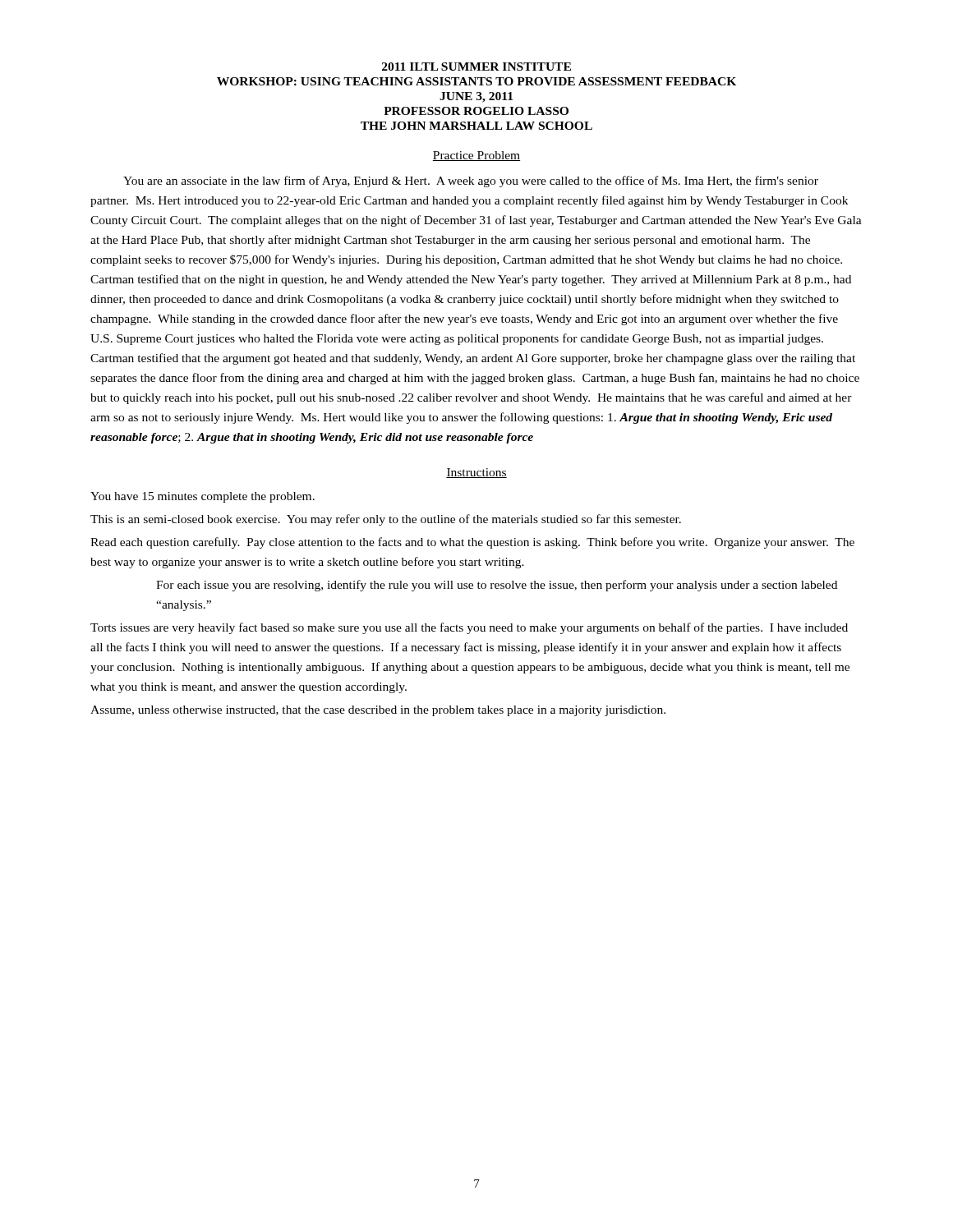Select the text block starting "You are an associate in"
953x1232 pixels.
tap(476, 309)
